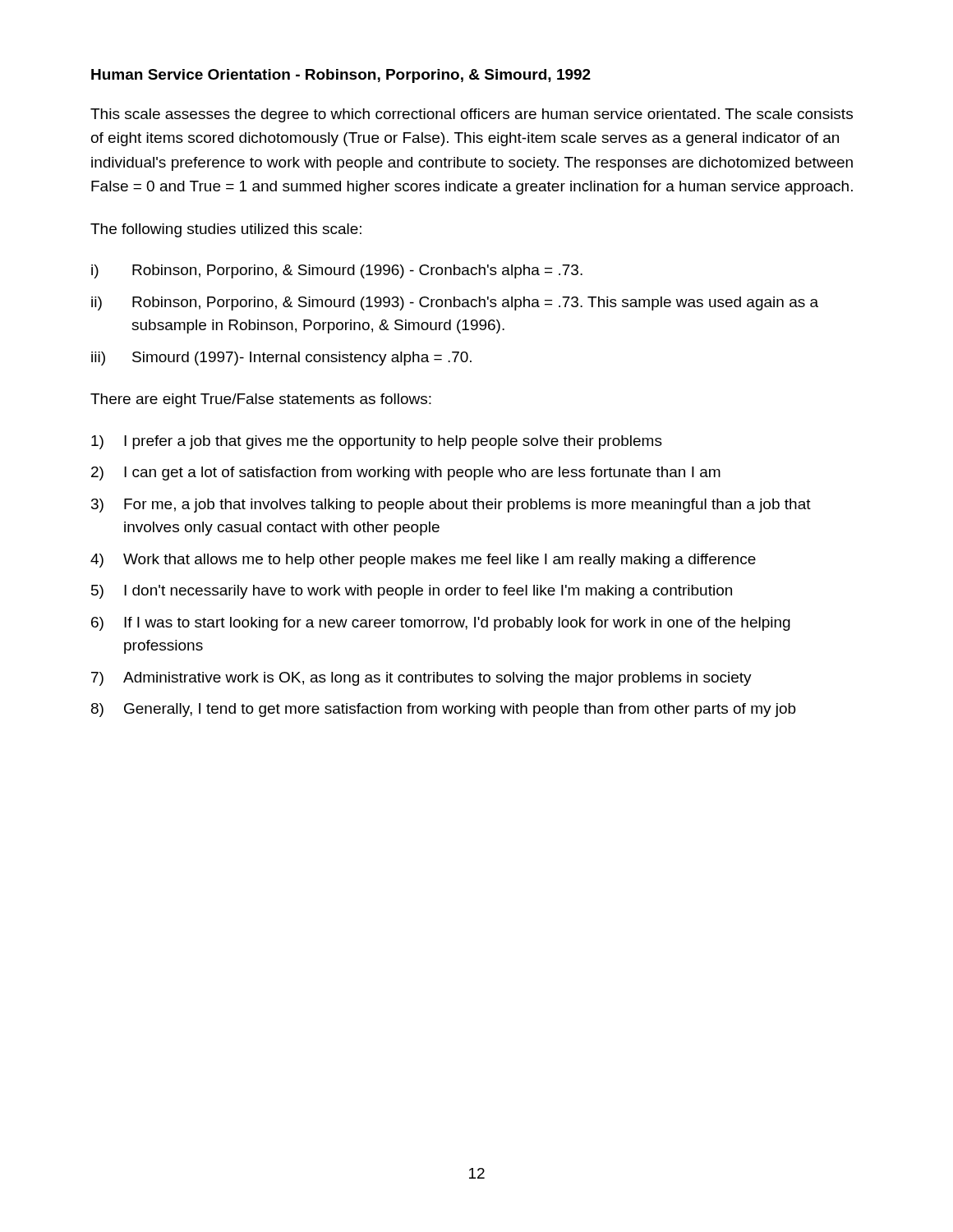Click the passage that begins "2) I can get a lot of satisfaction"

[476, 473]
